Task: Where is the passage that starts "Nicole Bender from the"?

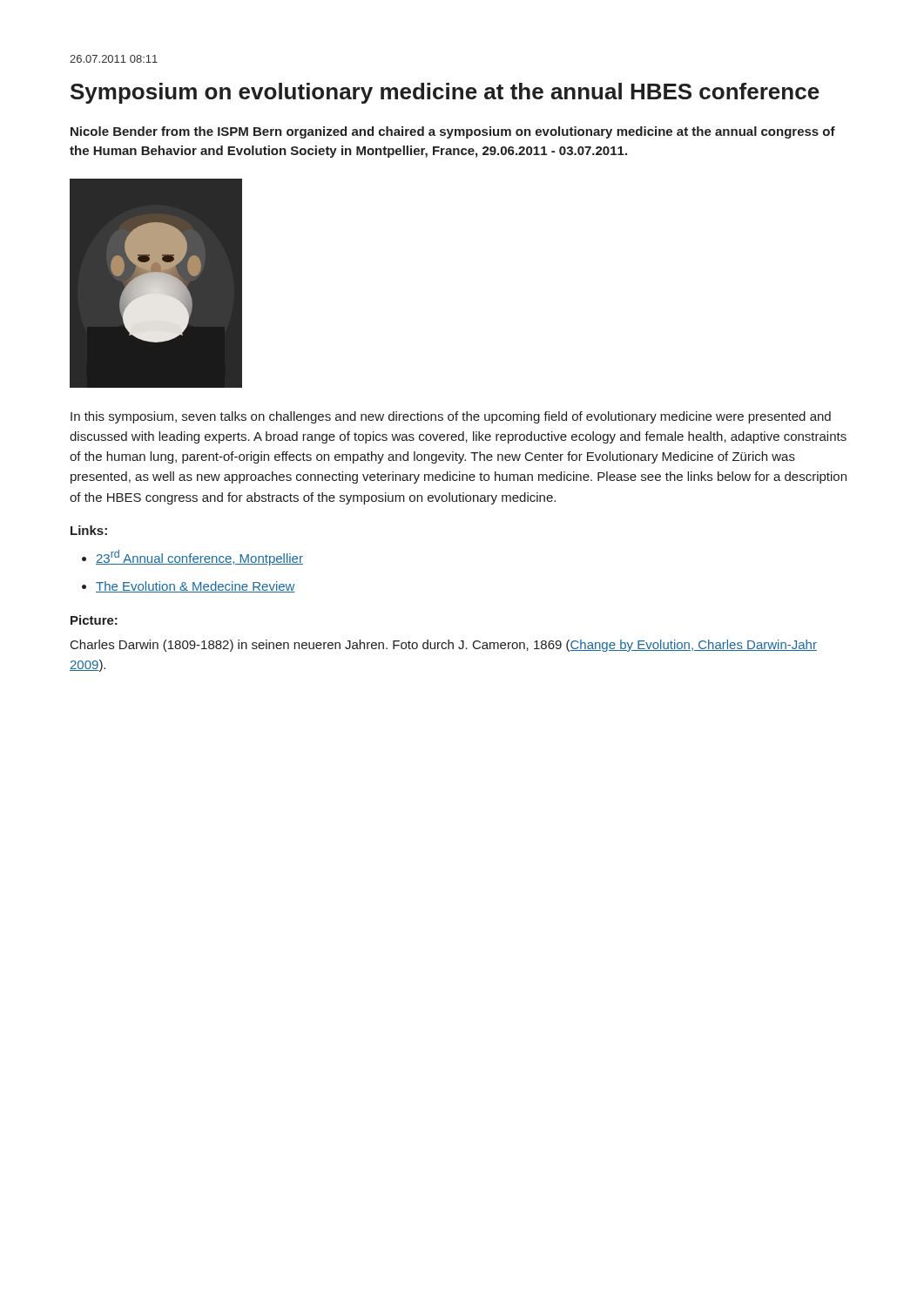Action: pyautogui.click(x=452, y=141)
